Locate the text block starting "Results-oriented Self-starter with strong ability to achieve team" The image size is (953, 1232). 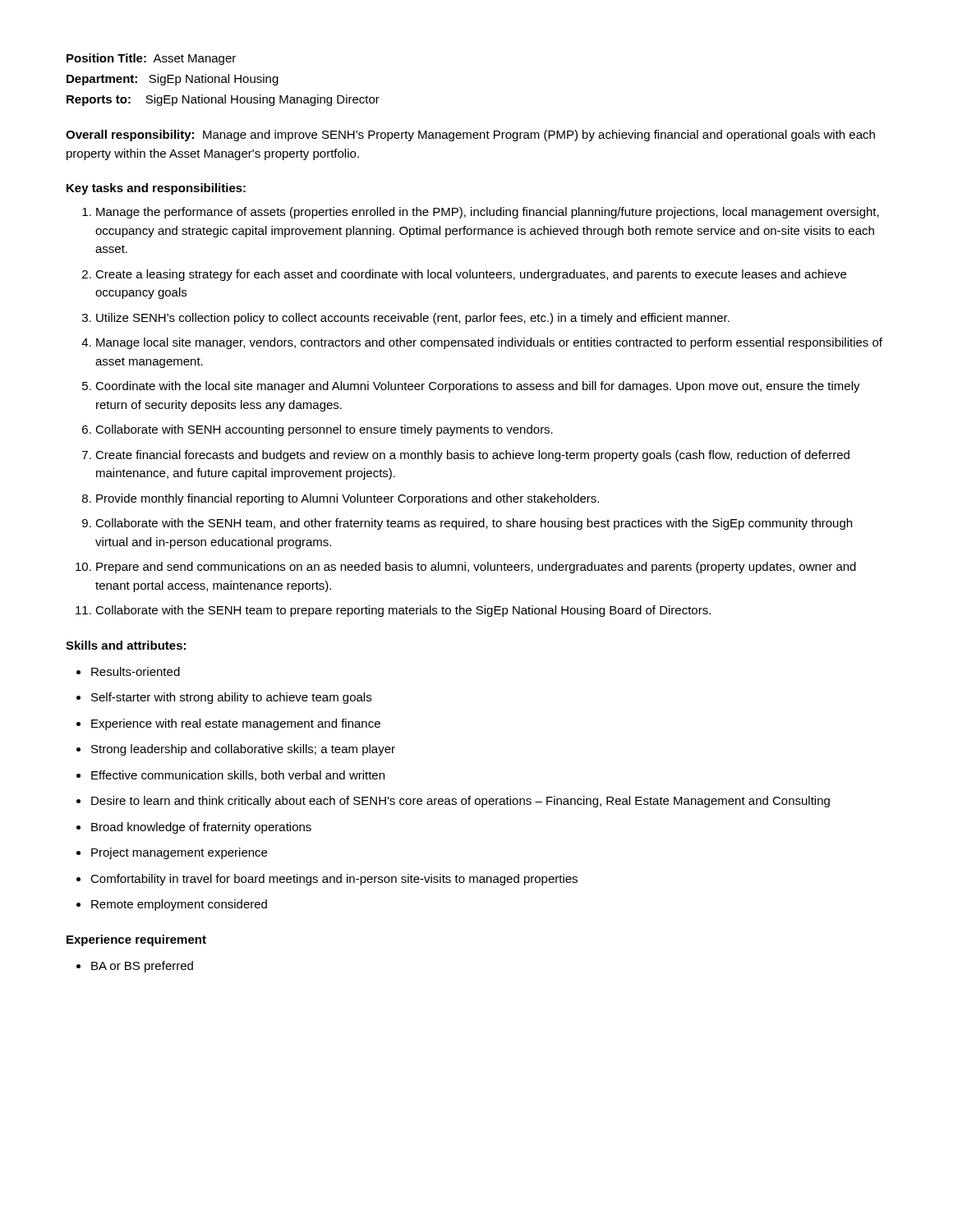click(476, 787)
